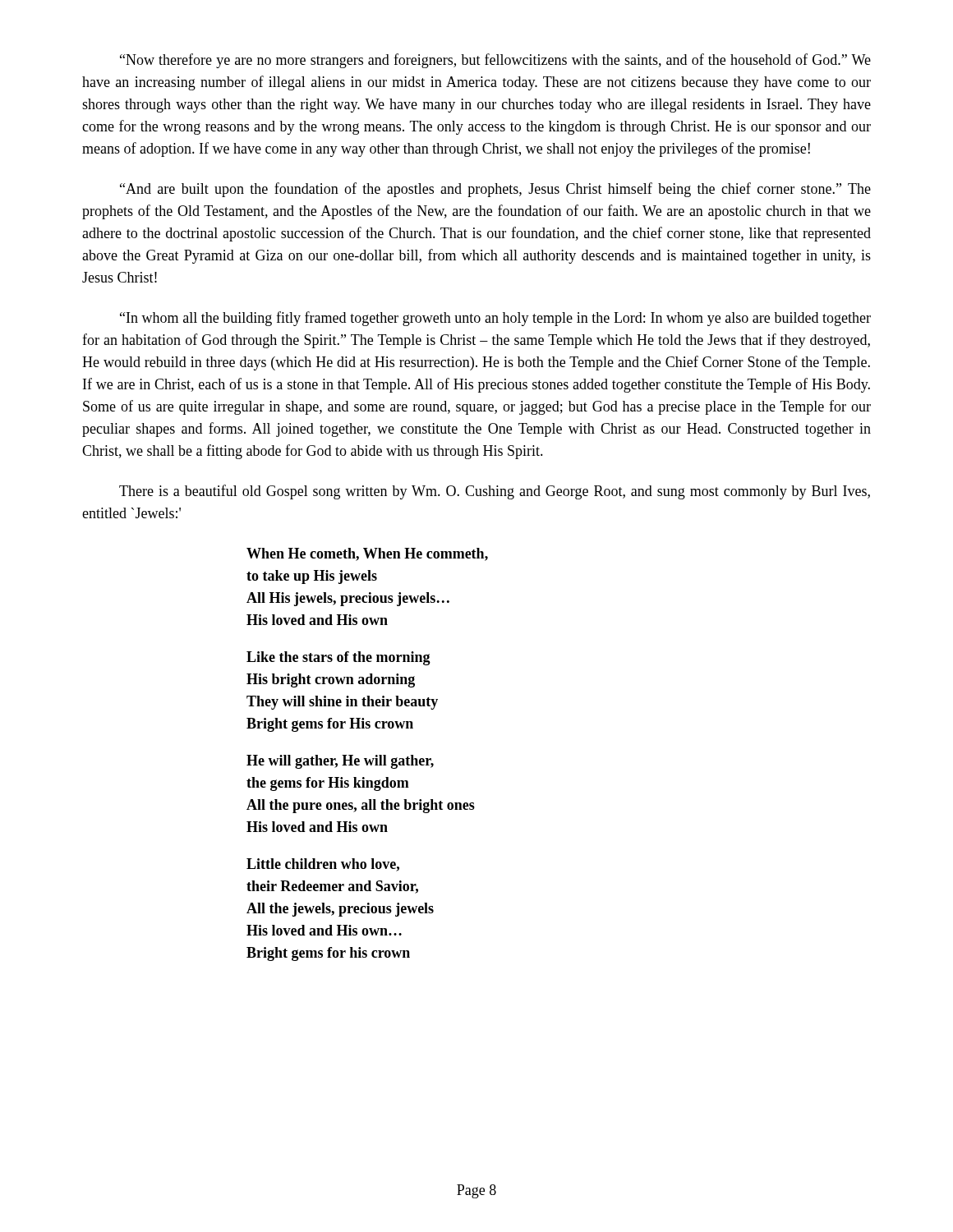Locate the passage starting "“And are built upon the"
Viewport: 953px width, 1232px height.
click(x=476, y=234)
